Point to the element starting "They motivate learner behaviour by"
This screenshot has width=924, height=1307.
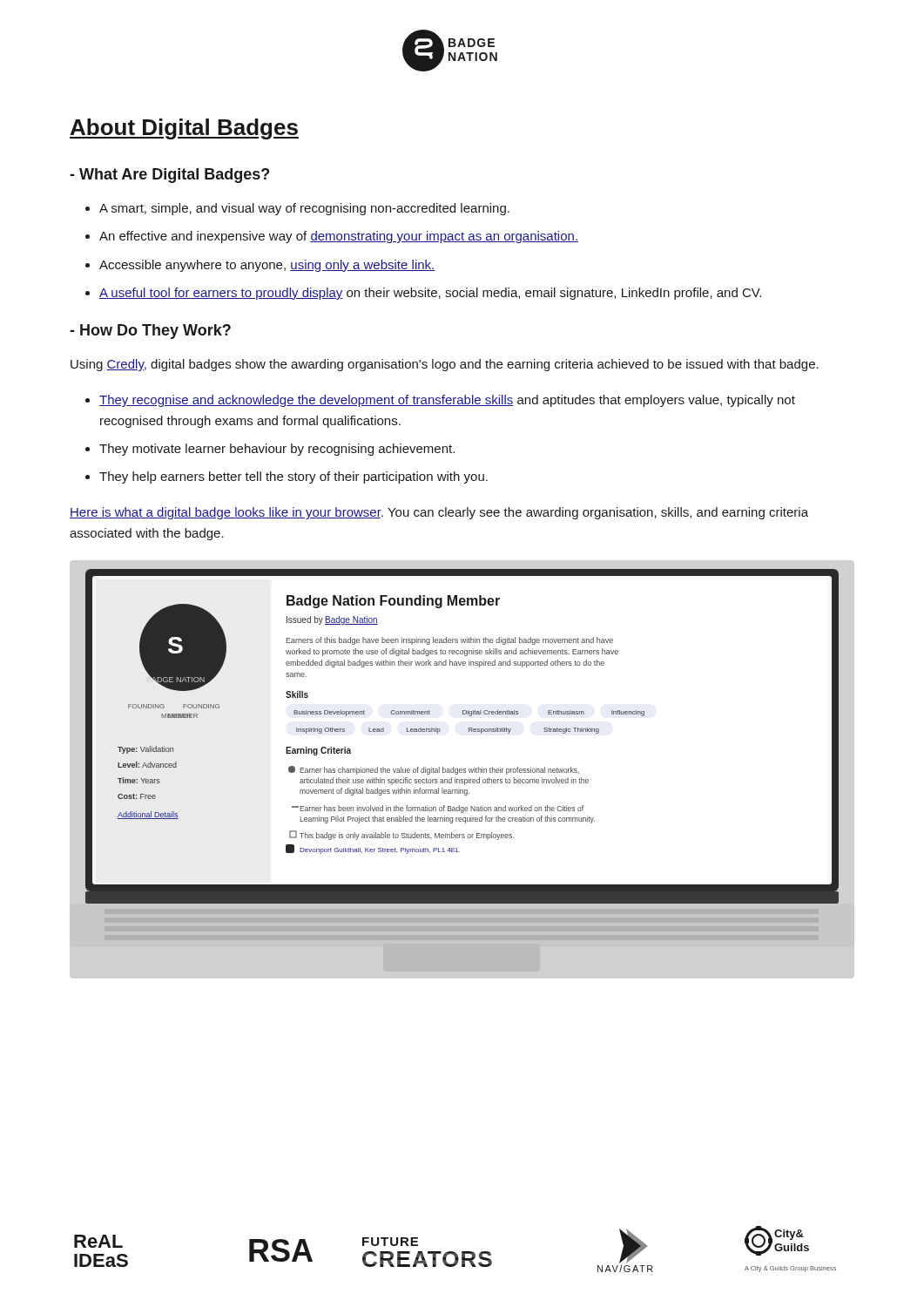(278, 448)
